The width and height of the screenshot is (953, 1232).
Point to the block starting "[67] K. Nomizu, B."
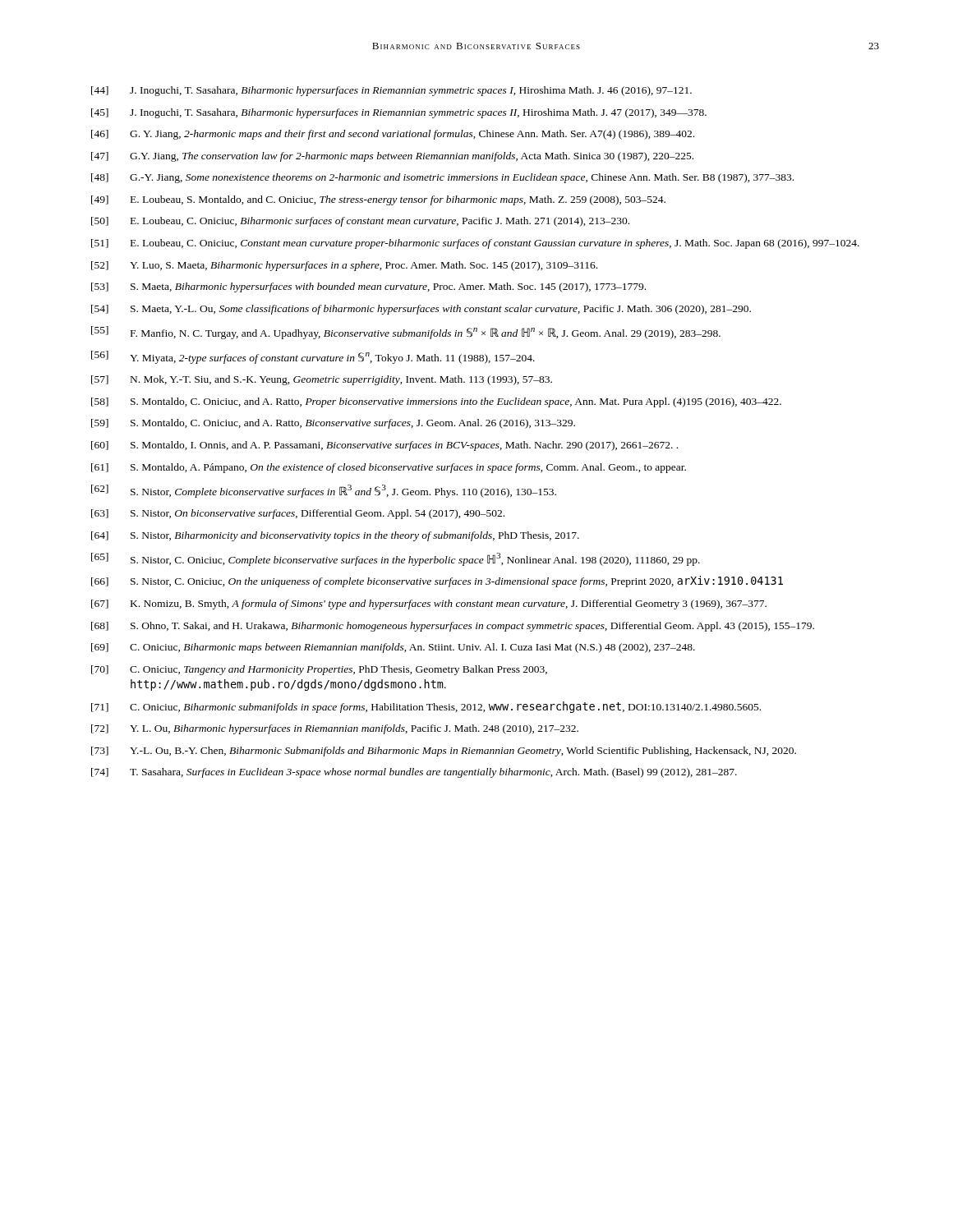[x=476, y=603]
